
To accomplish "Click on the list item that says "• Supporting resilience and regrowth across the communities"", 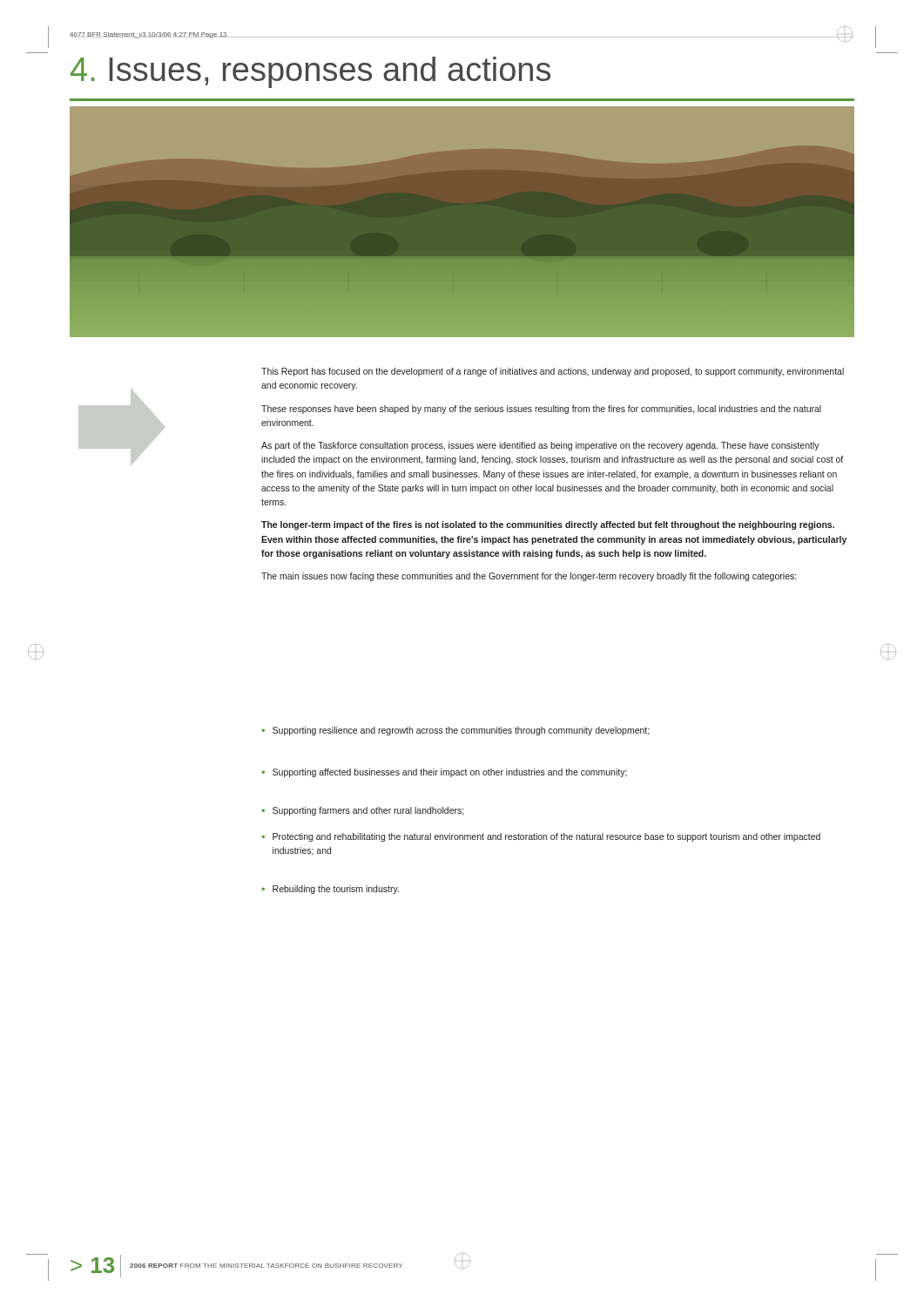I will click(456, 731).
